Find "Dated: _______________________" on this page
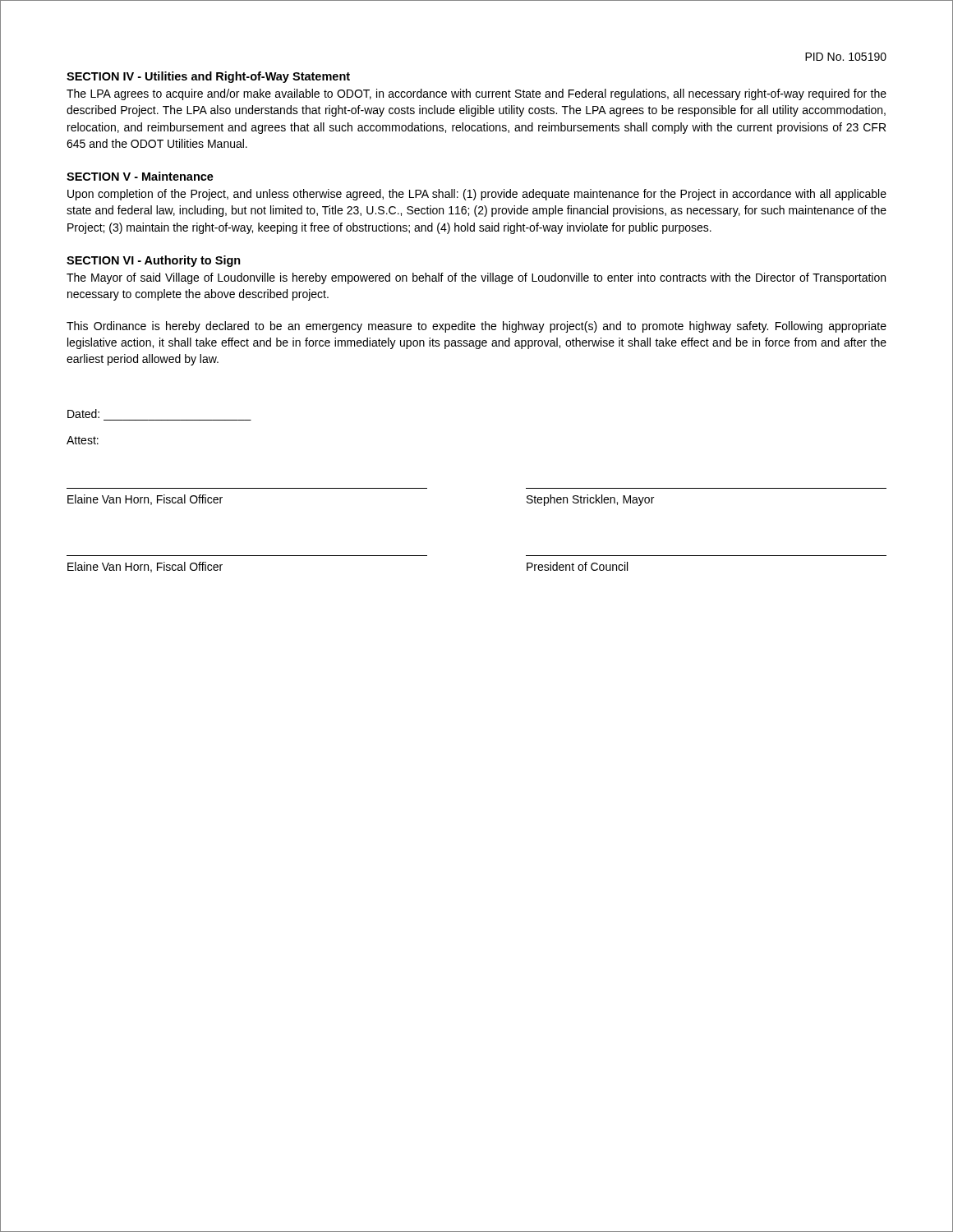The image size is (953, 1232). point(159,414)
